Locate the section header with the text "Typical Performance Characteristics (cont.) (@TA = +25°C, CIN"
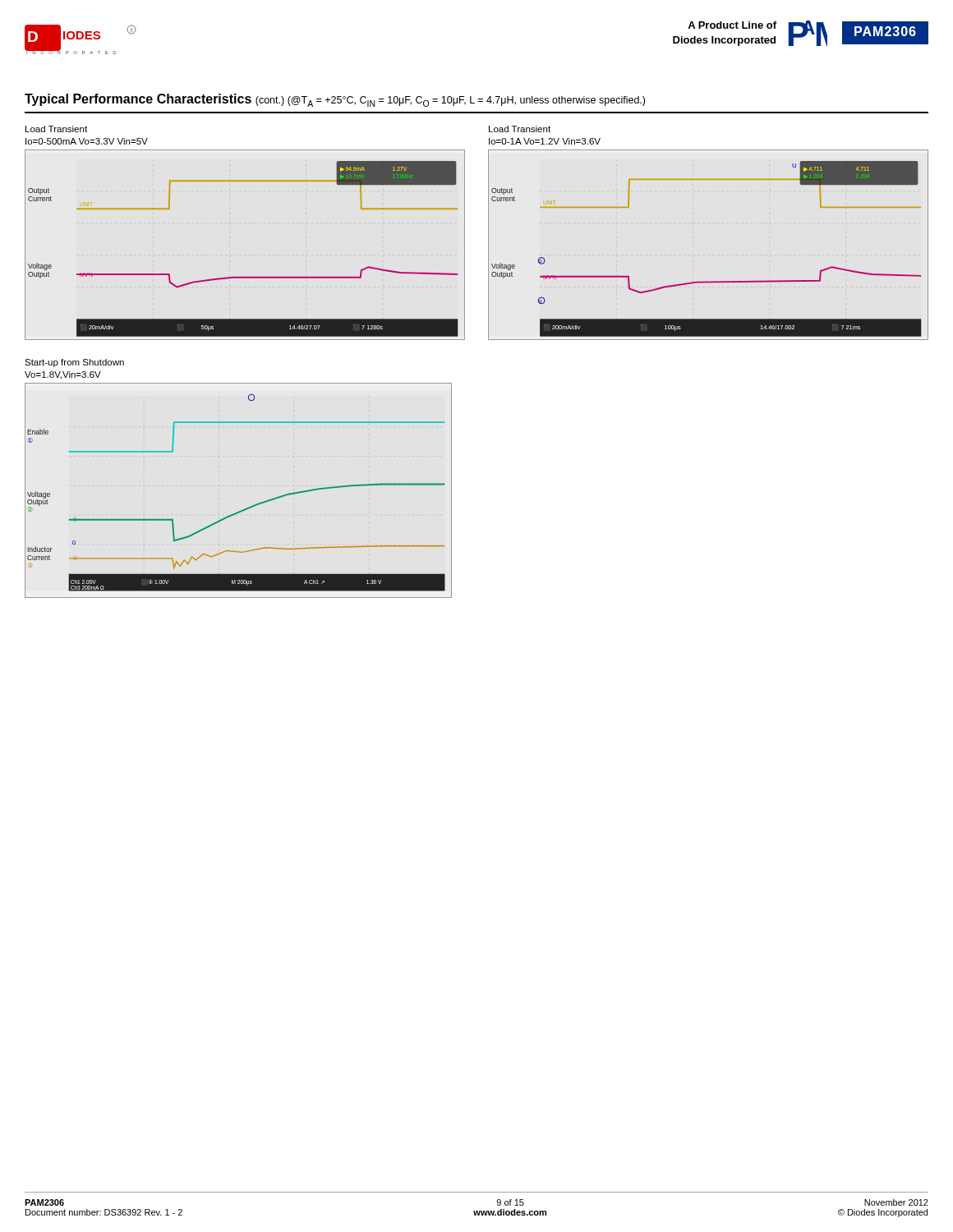Viewport: 953px width, 1232px height. 335,100
